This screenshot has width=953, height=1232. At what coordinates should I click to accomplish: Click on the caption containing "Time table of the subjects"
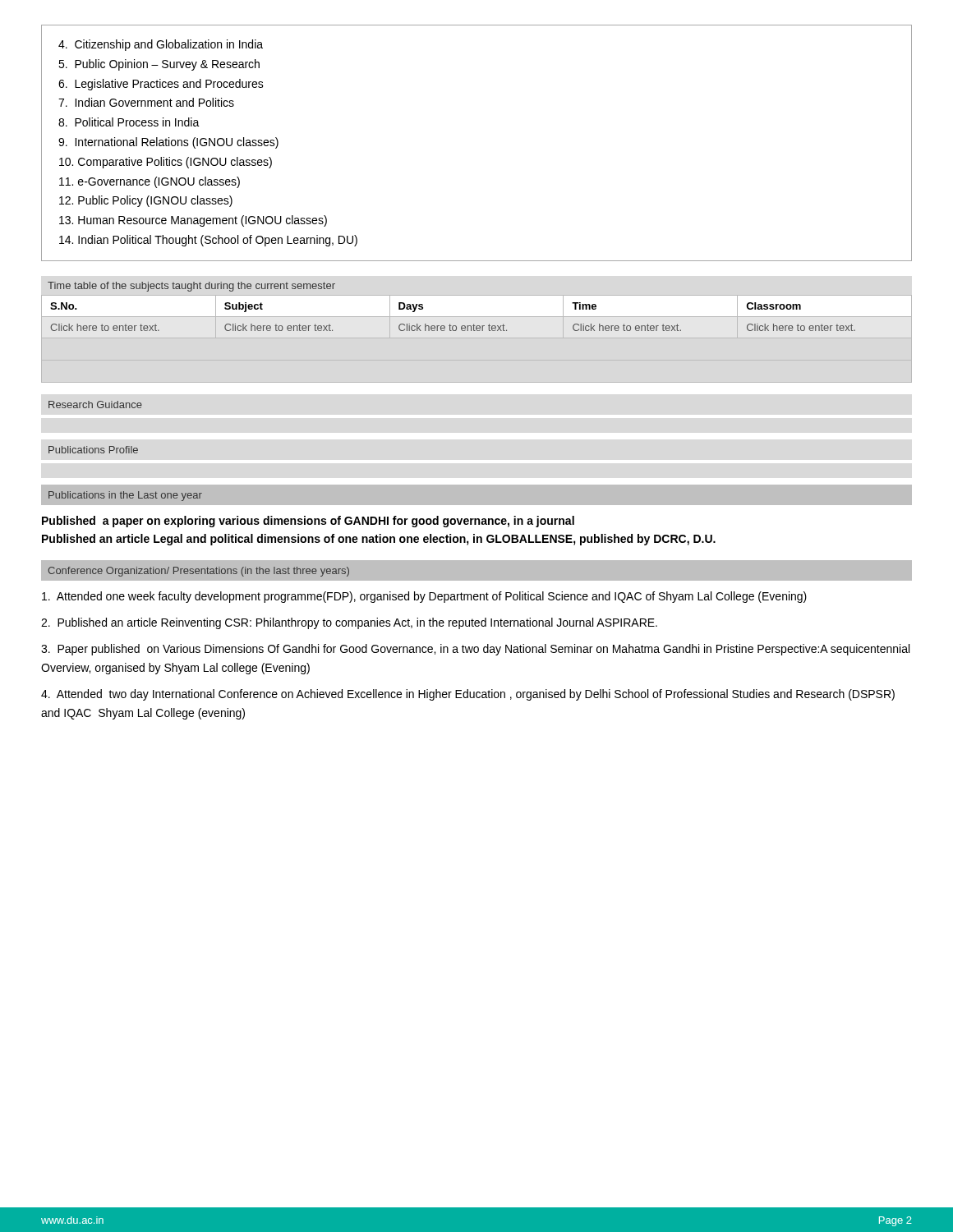coord(191,285)
